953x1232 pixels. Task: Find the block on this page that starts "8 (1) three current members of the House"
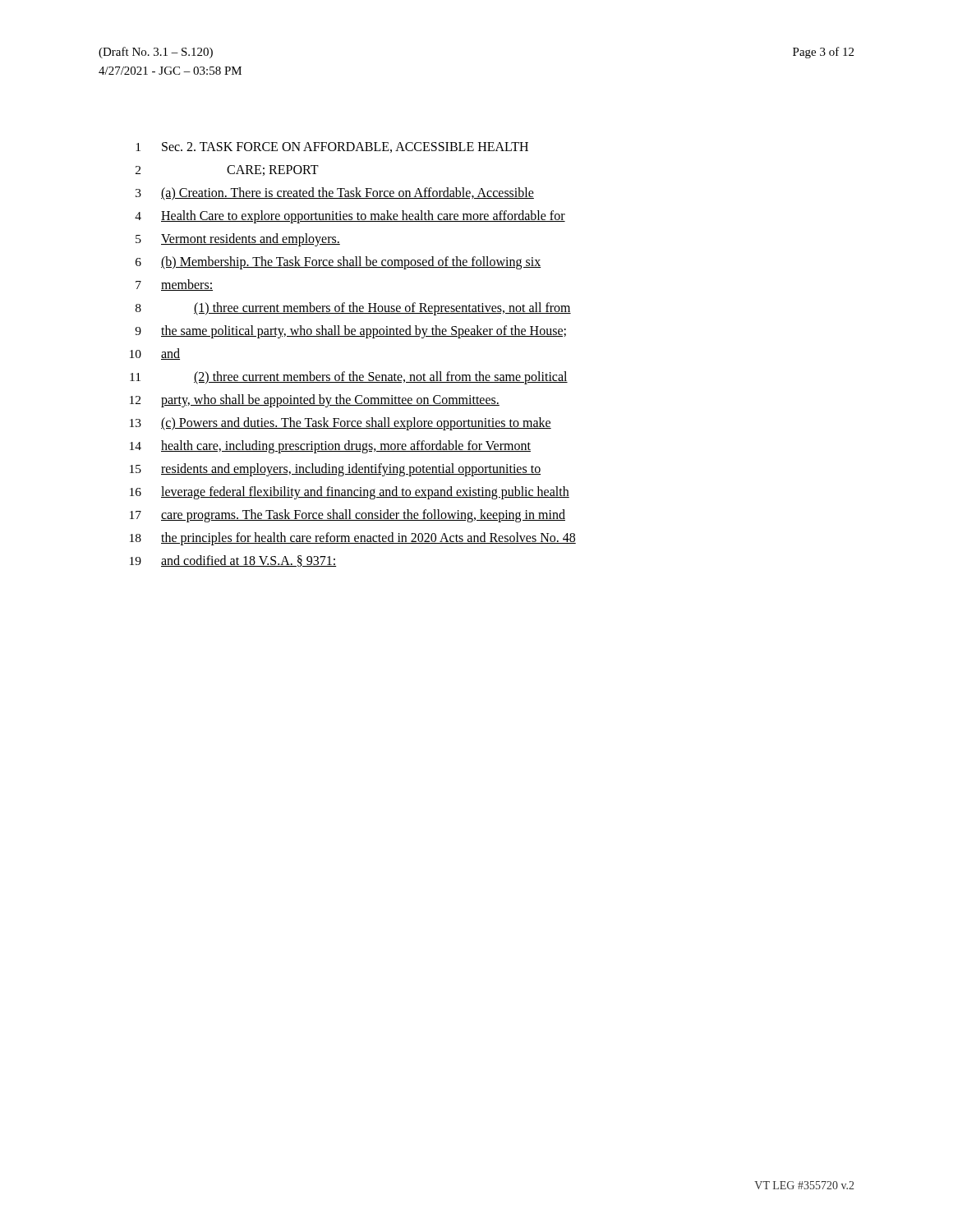pos(476,308)
